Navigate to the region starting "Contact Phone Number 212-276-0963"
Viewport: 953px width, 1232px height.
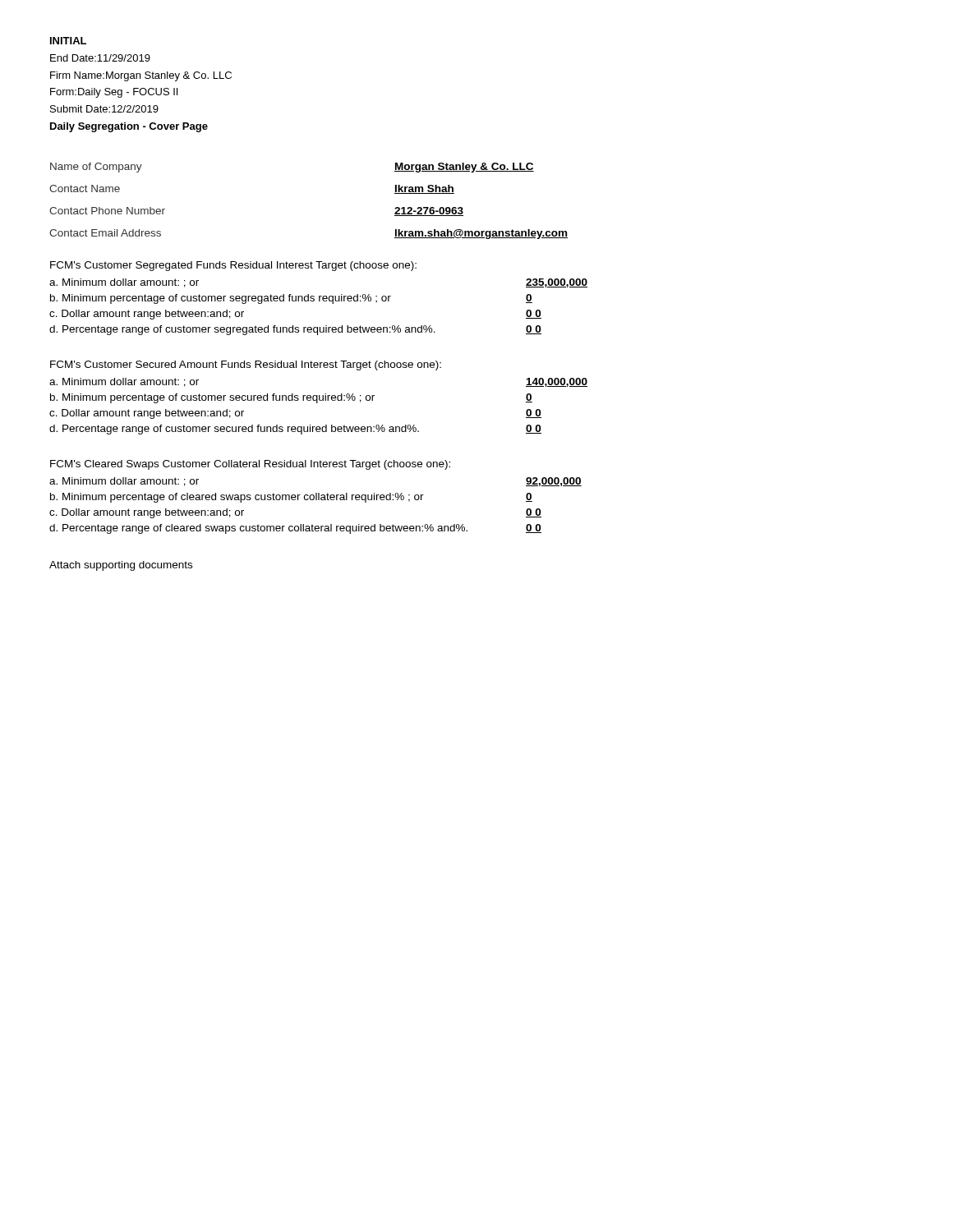click(x=106, y=211)
